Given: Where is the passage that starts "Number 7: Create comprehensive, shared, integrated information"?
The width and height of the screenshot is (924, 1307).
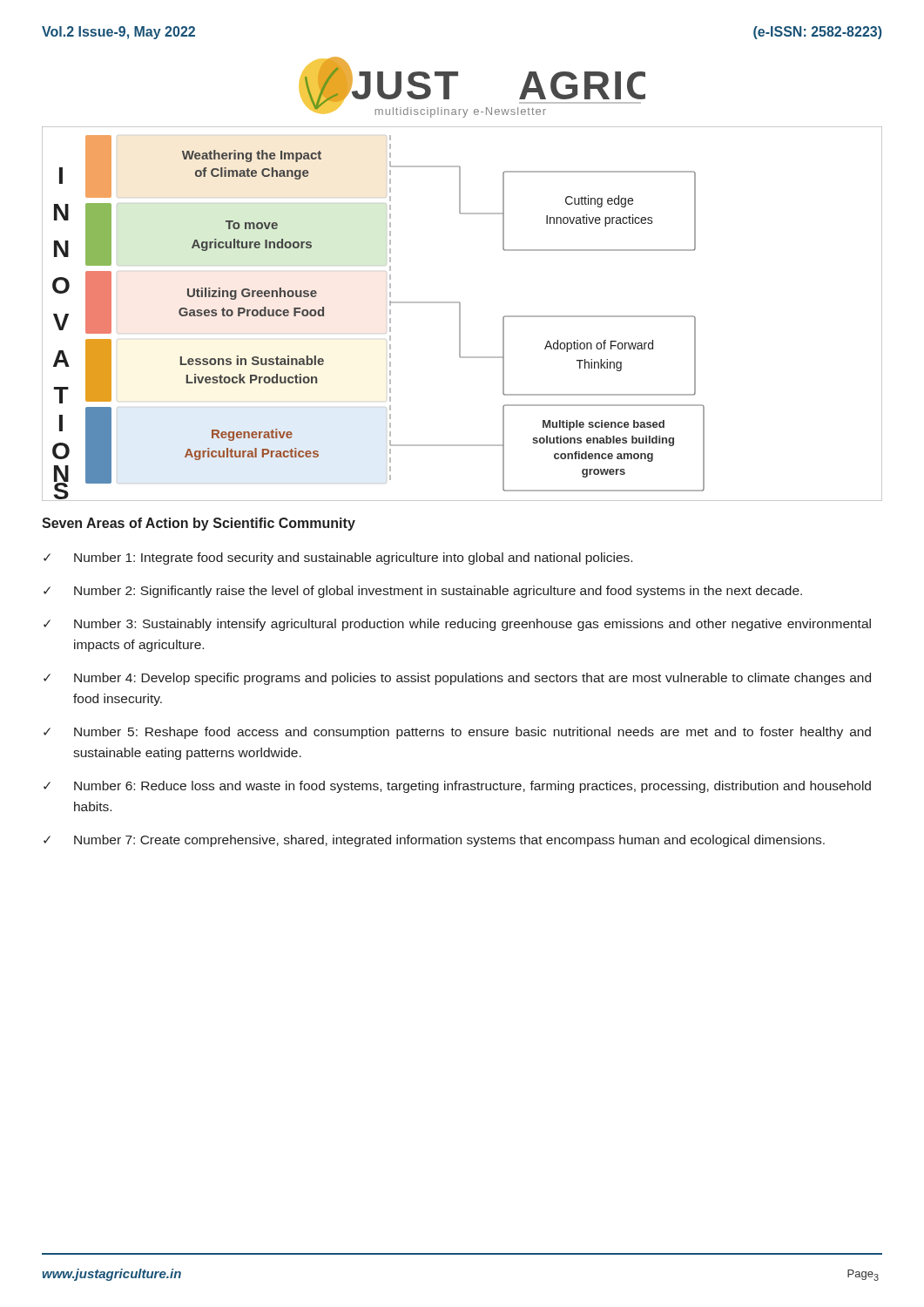Looking at the screenshot, I should [x=449, y=840].
